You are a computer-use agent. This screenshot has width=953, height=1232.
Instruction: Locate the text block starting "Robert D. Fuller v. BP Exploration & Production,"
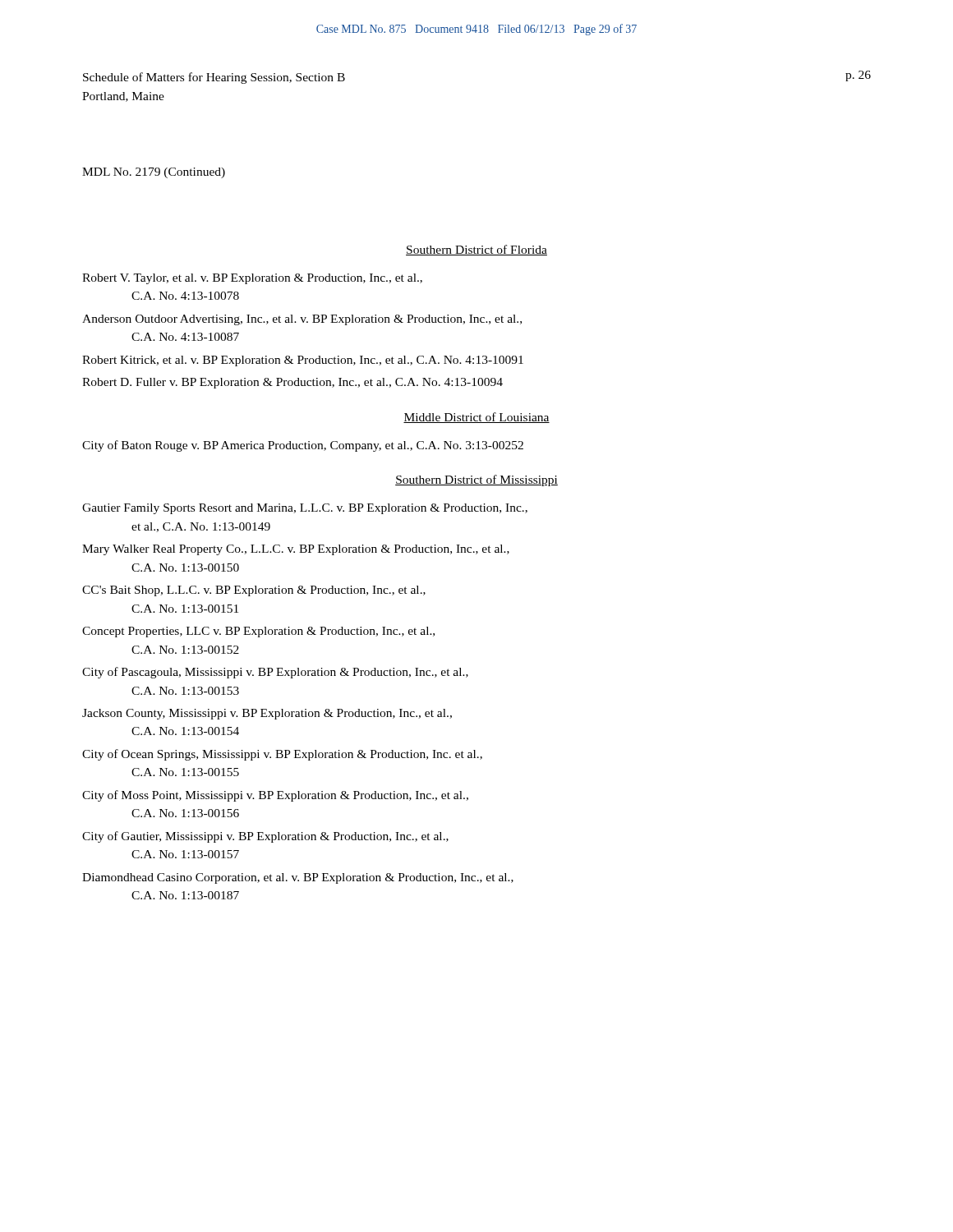[x=292, y=382]
